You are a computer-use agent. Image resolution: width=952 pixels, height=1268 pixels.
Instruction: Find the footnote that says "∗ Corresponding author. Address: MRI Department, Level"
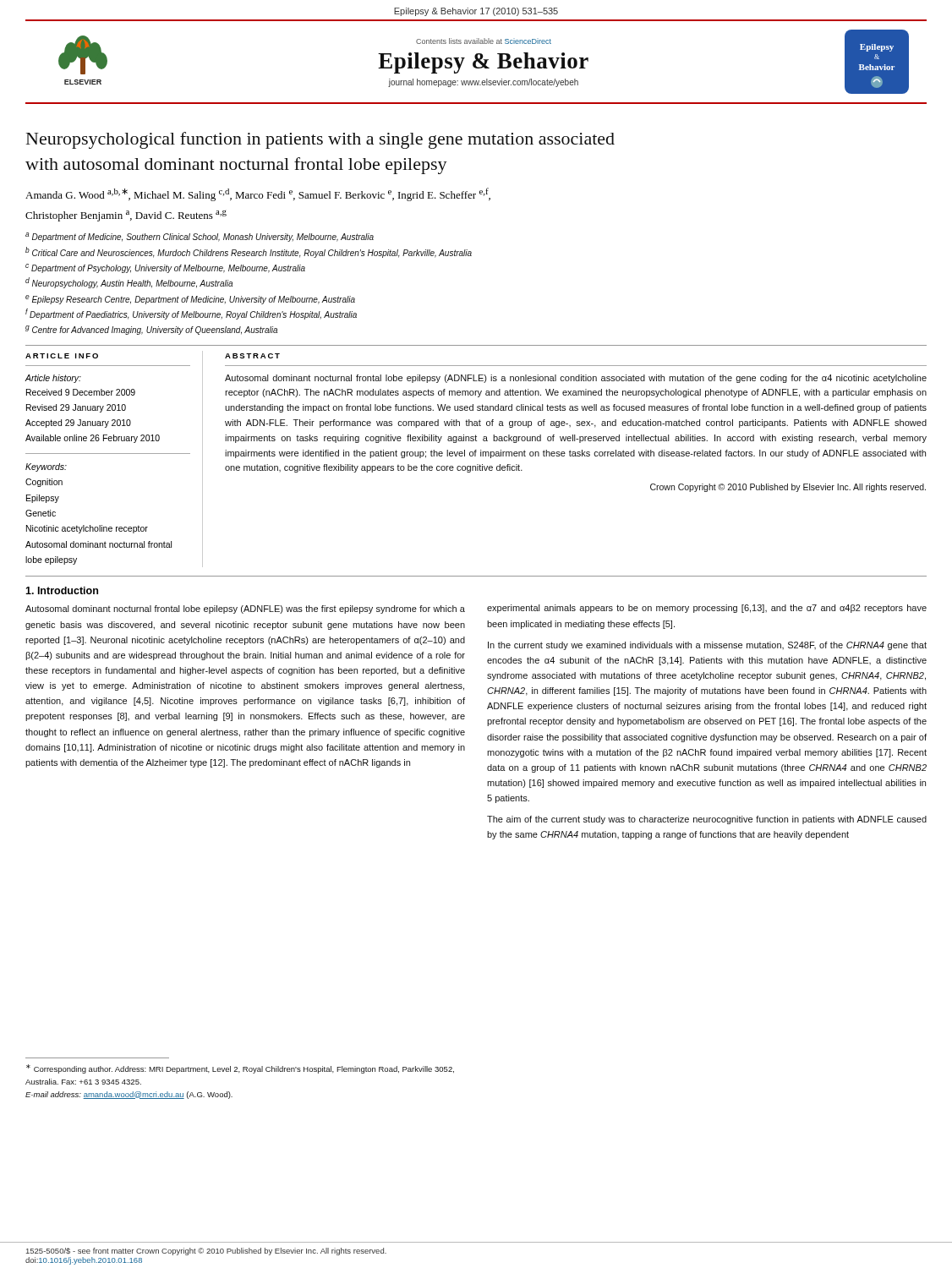pyautogui.click(x=240, y=1081)
